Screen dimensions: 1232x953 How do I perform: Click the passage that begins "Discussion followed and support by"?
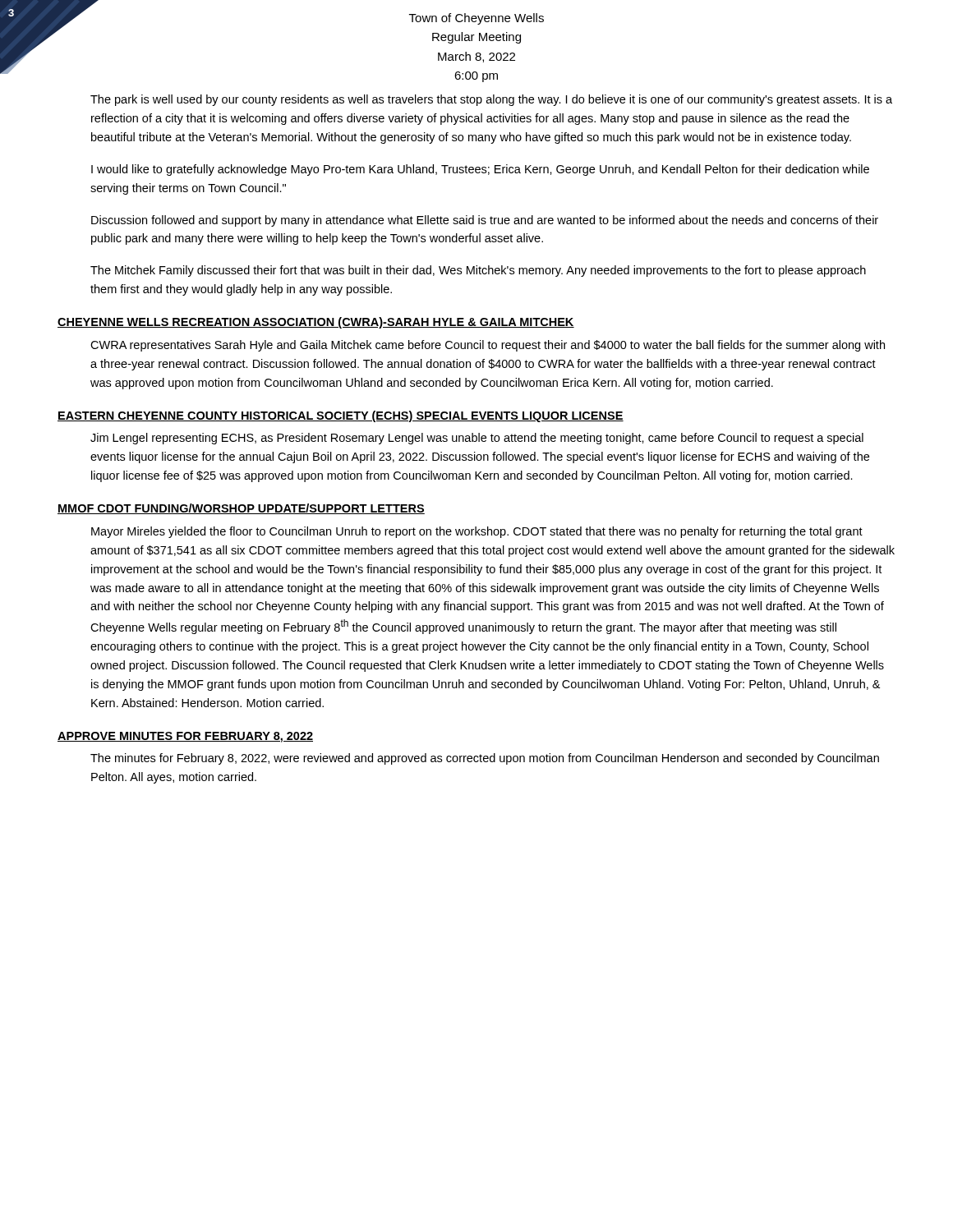tap(476, 230)
